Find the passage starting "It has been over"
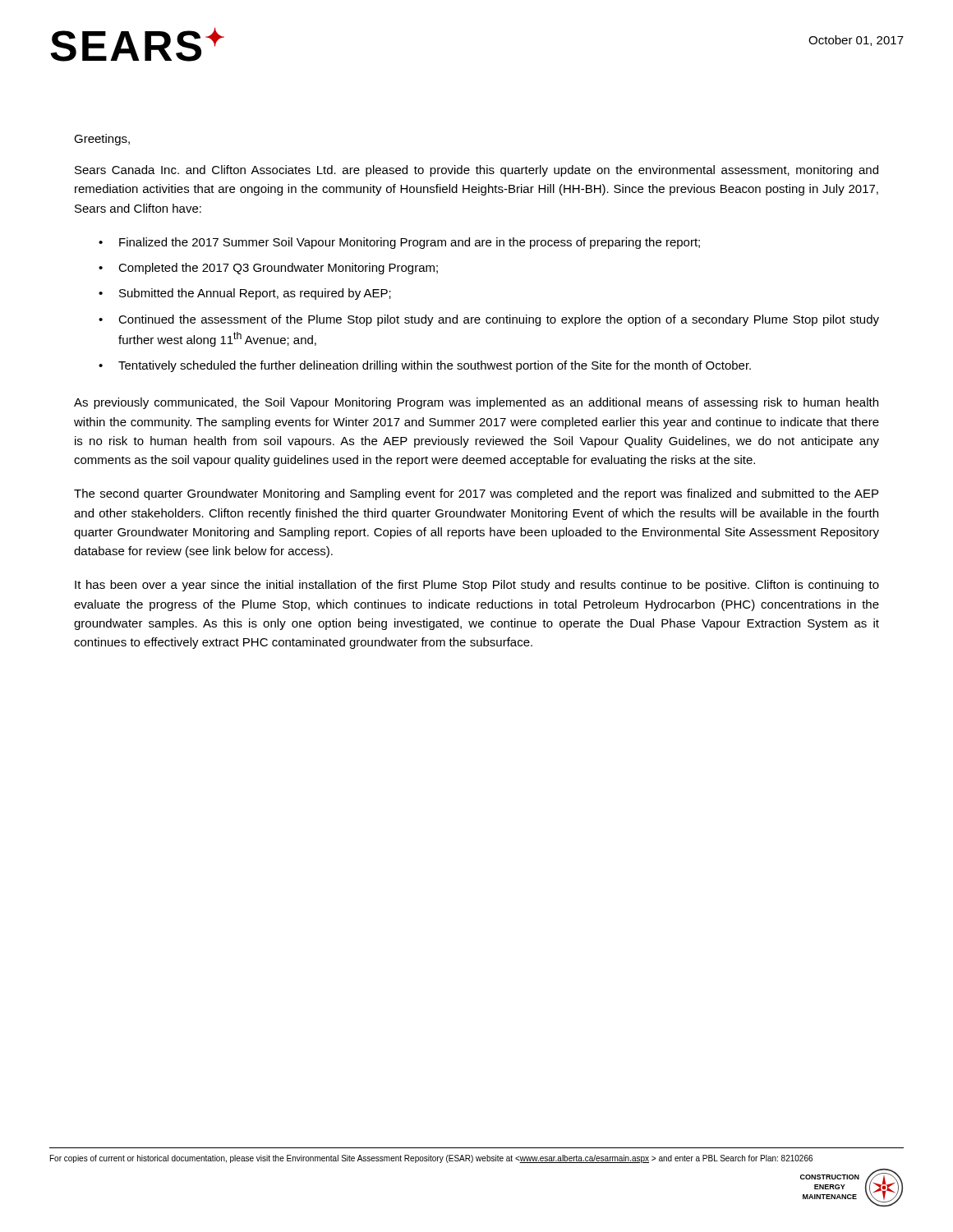The height and width of the screenshot is (1232, 953). 476,613
